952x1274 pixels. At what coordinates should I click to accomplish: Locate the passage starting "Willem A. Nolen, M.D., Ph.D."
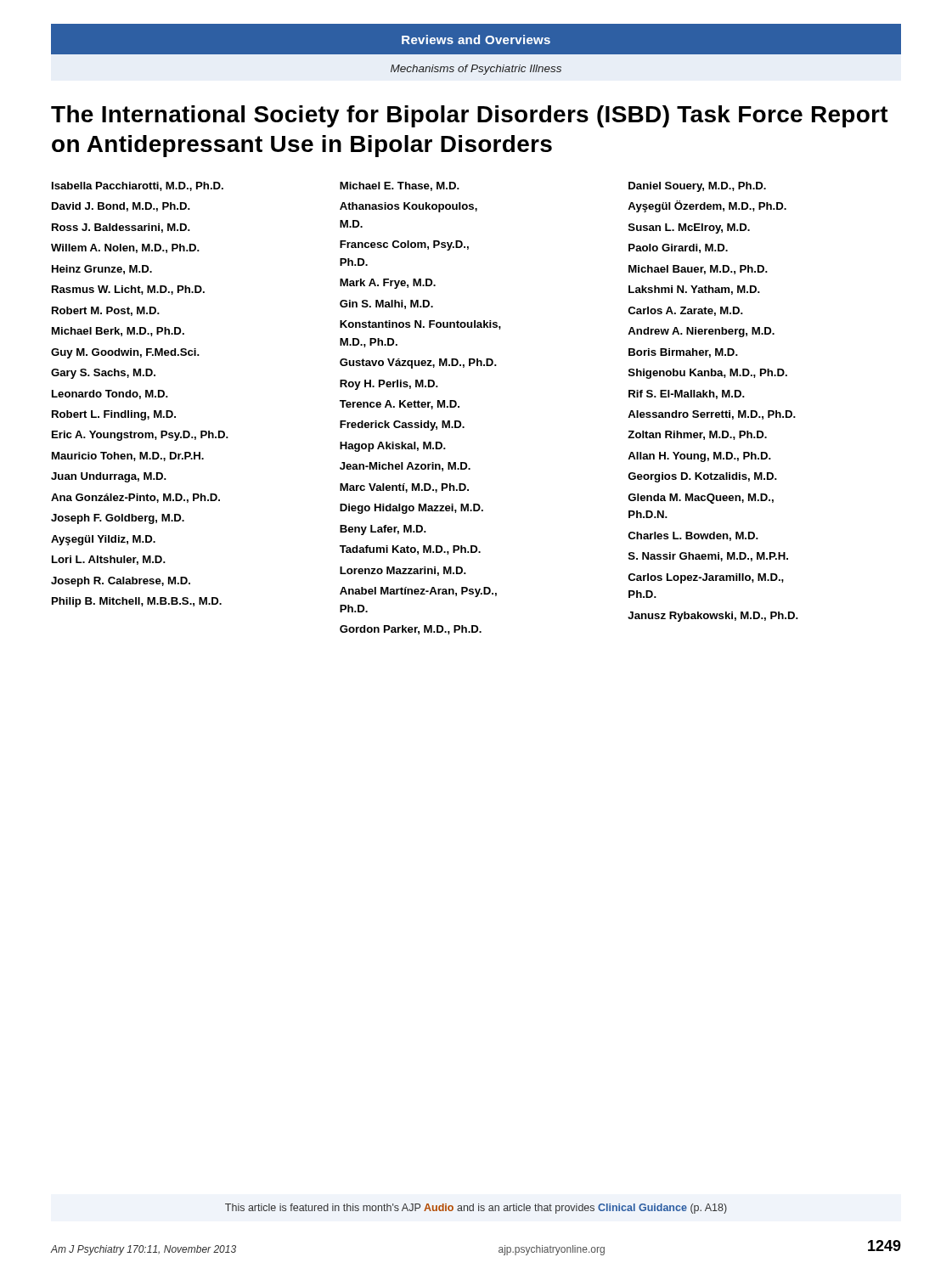(125, 248)
